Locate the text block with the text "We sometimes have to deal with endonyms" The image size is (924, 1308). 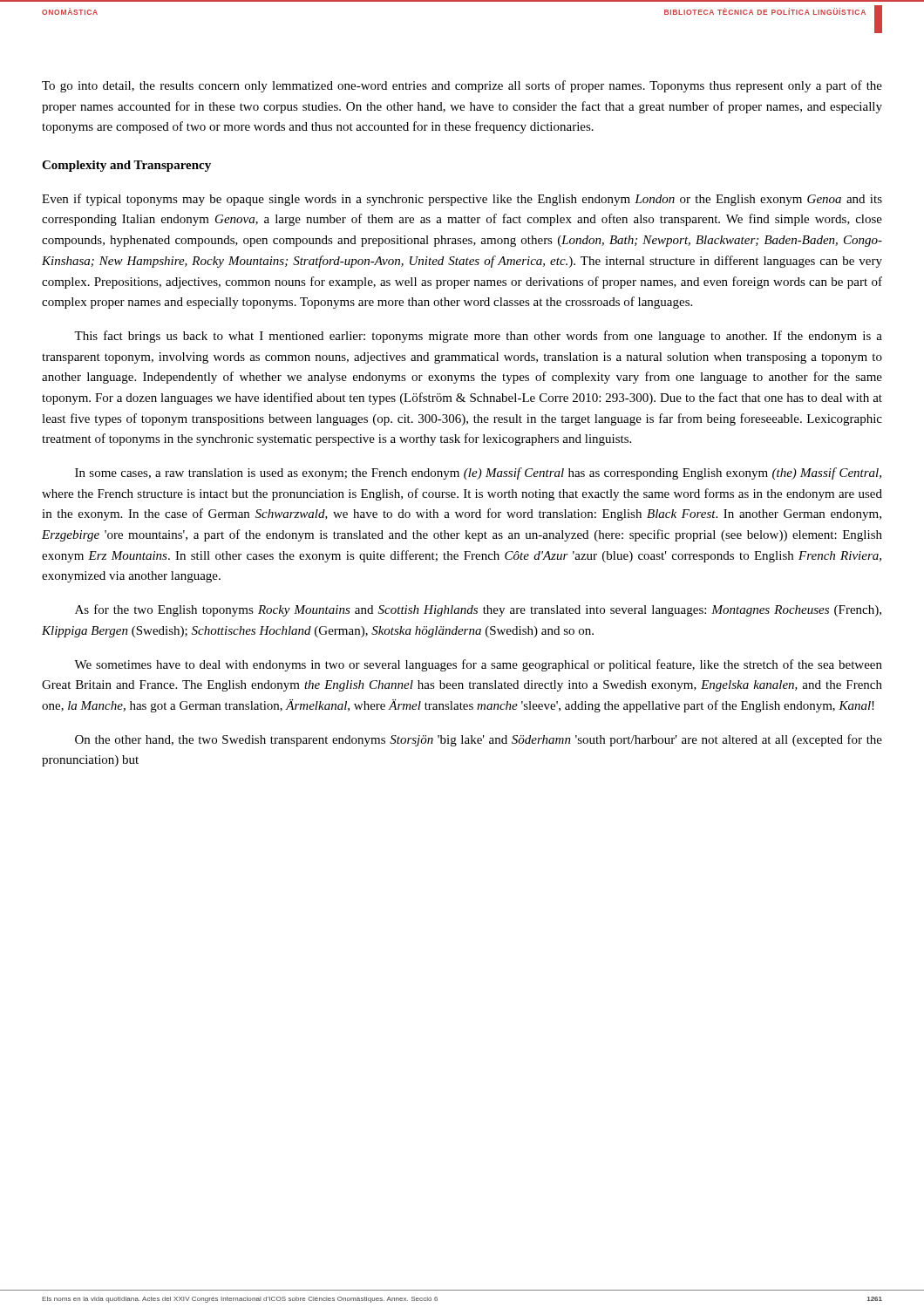(462, 685)
